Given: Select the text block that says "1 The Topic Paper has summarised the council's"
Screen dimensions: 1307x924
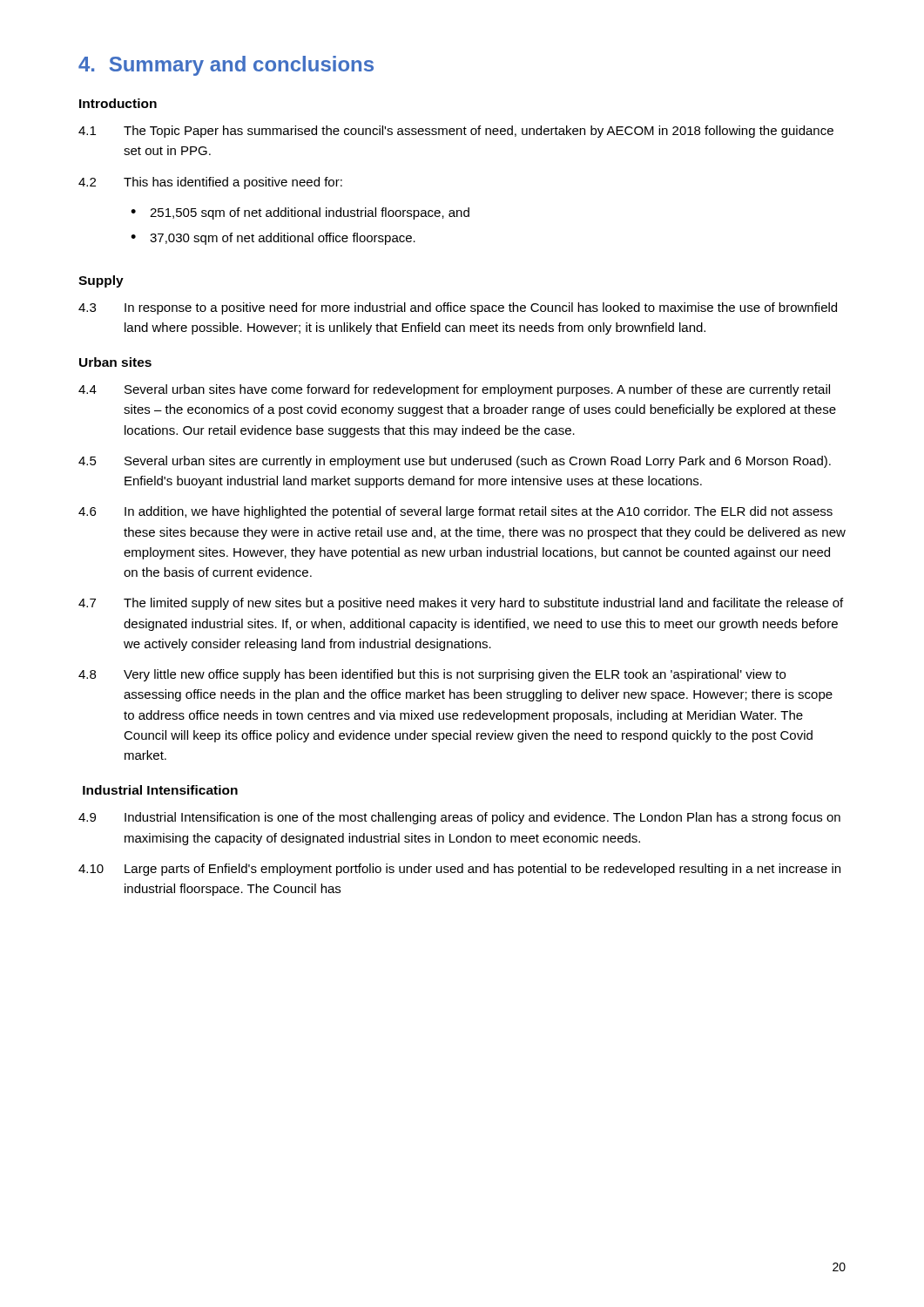Looking at the screenshot, I should pos(462,141).
